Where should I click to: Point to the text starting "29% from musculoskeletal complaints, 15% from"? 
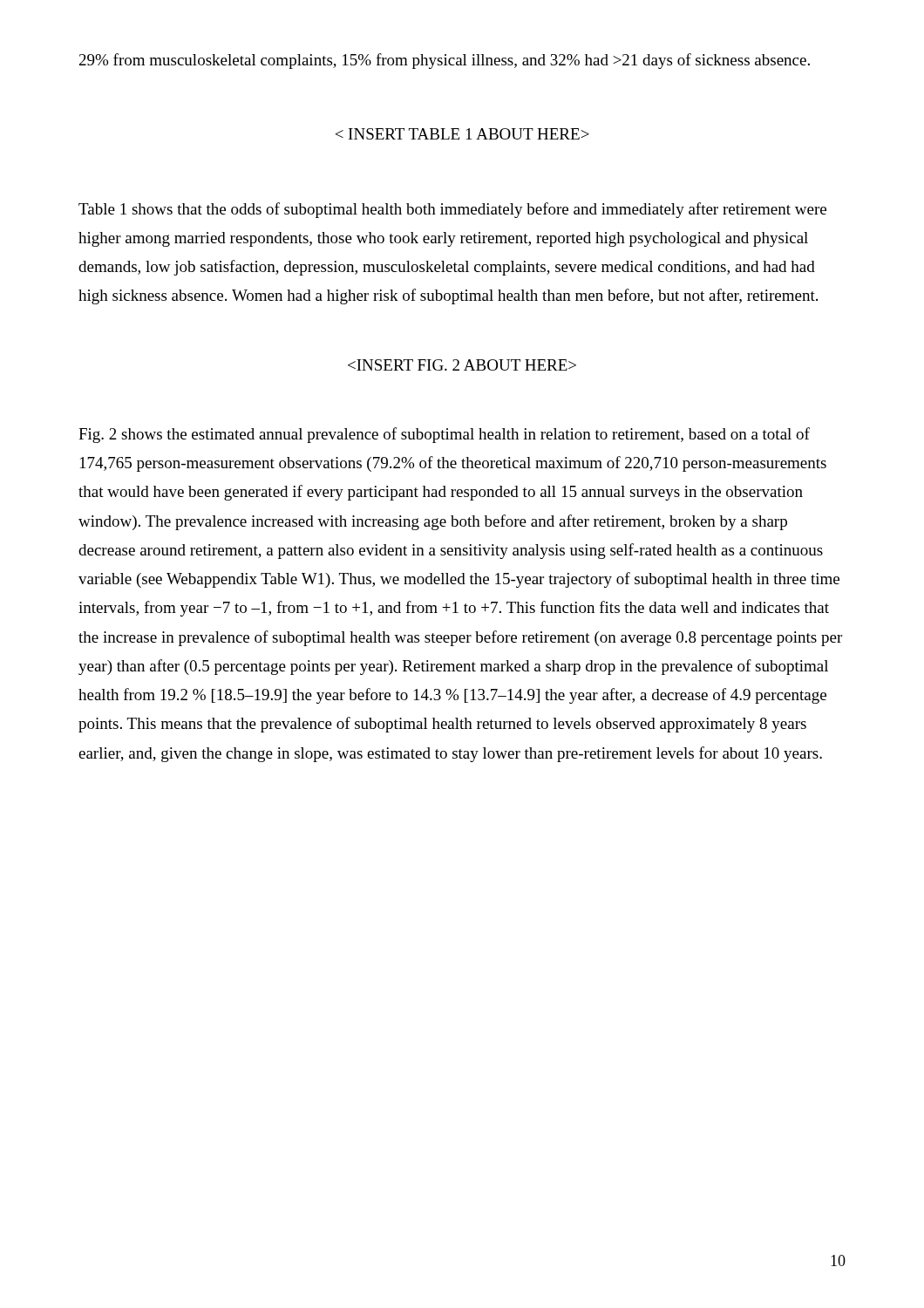coord(462,60)
